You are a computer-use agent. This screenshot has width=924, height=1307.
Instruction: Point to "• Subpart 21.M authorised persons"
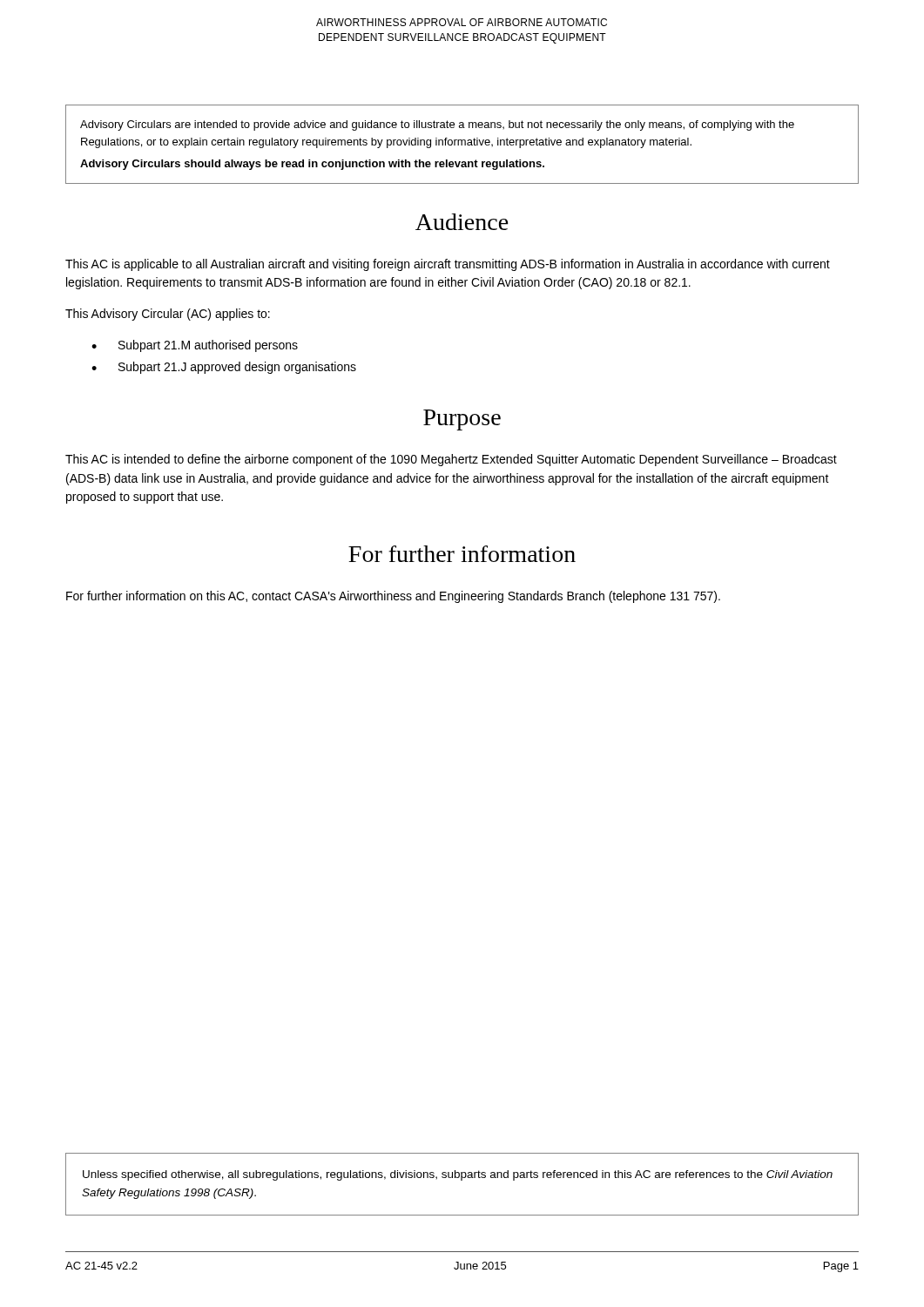tap(195, 345)
